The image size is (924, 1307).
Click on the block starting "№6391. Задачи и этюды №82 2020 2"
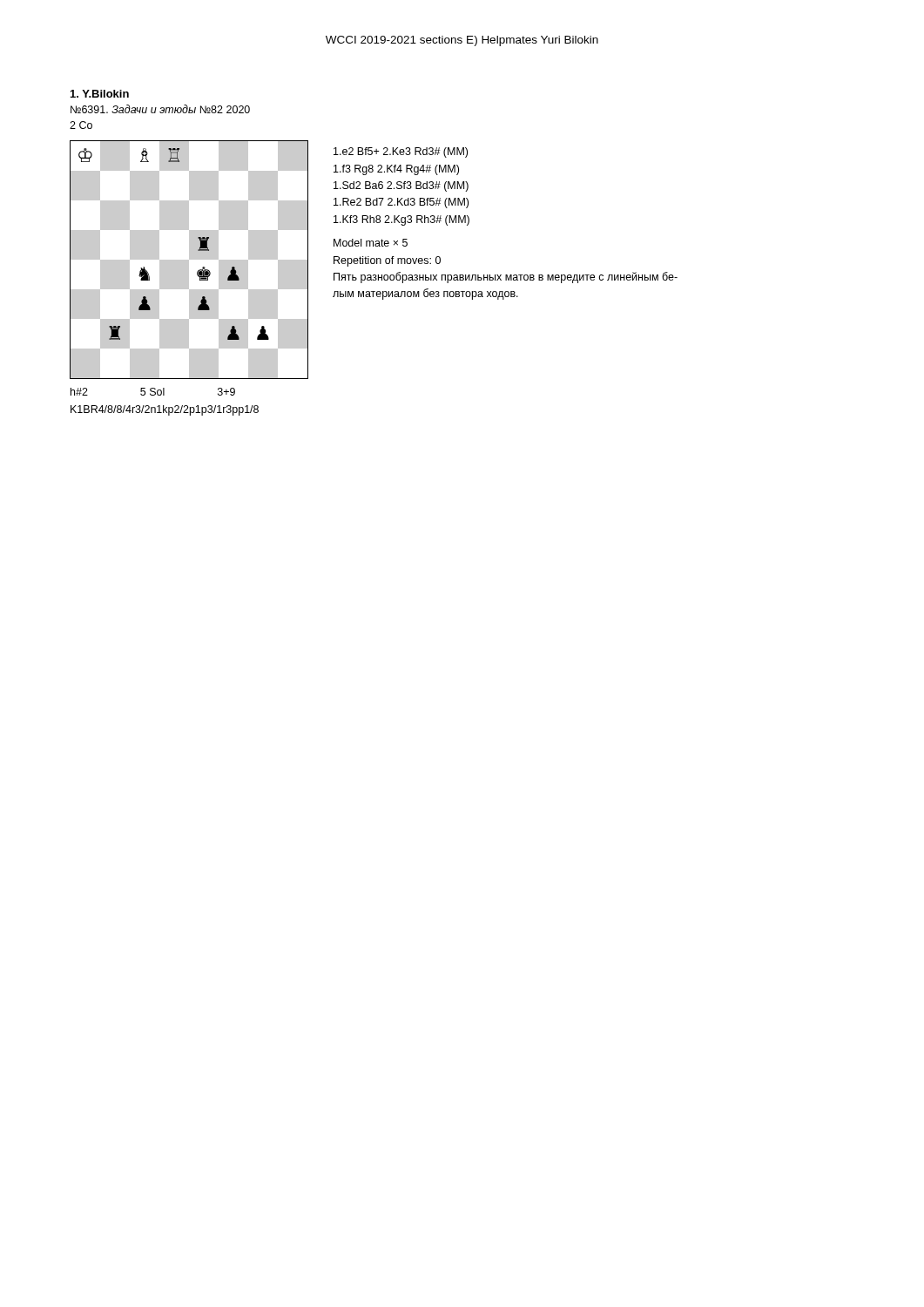(x=160, y=118)
